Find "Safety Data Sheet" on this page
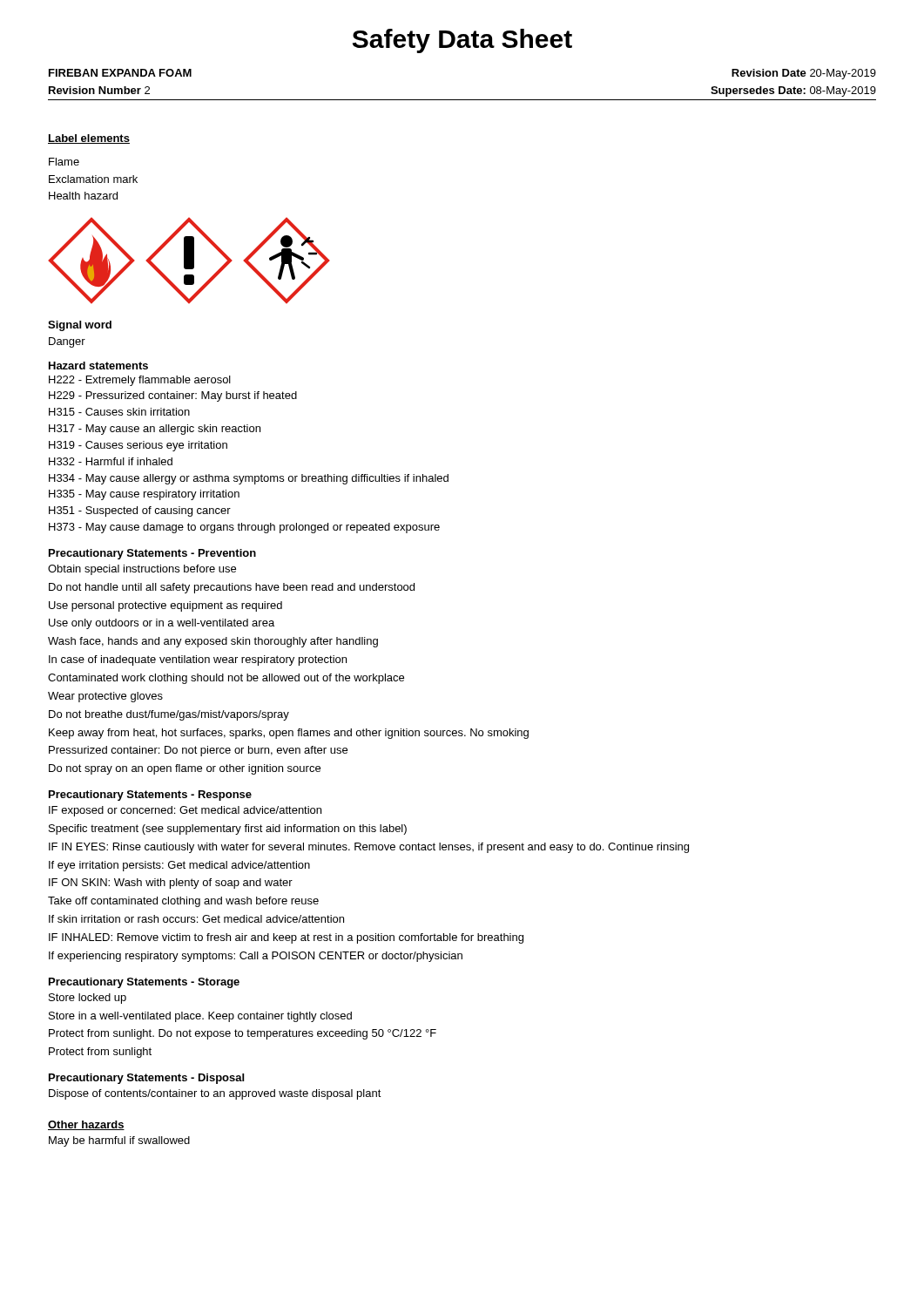924x1307 pixels. point(462,39)
